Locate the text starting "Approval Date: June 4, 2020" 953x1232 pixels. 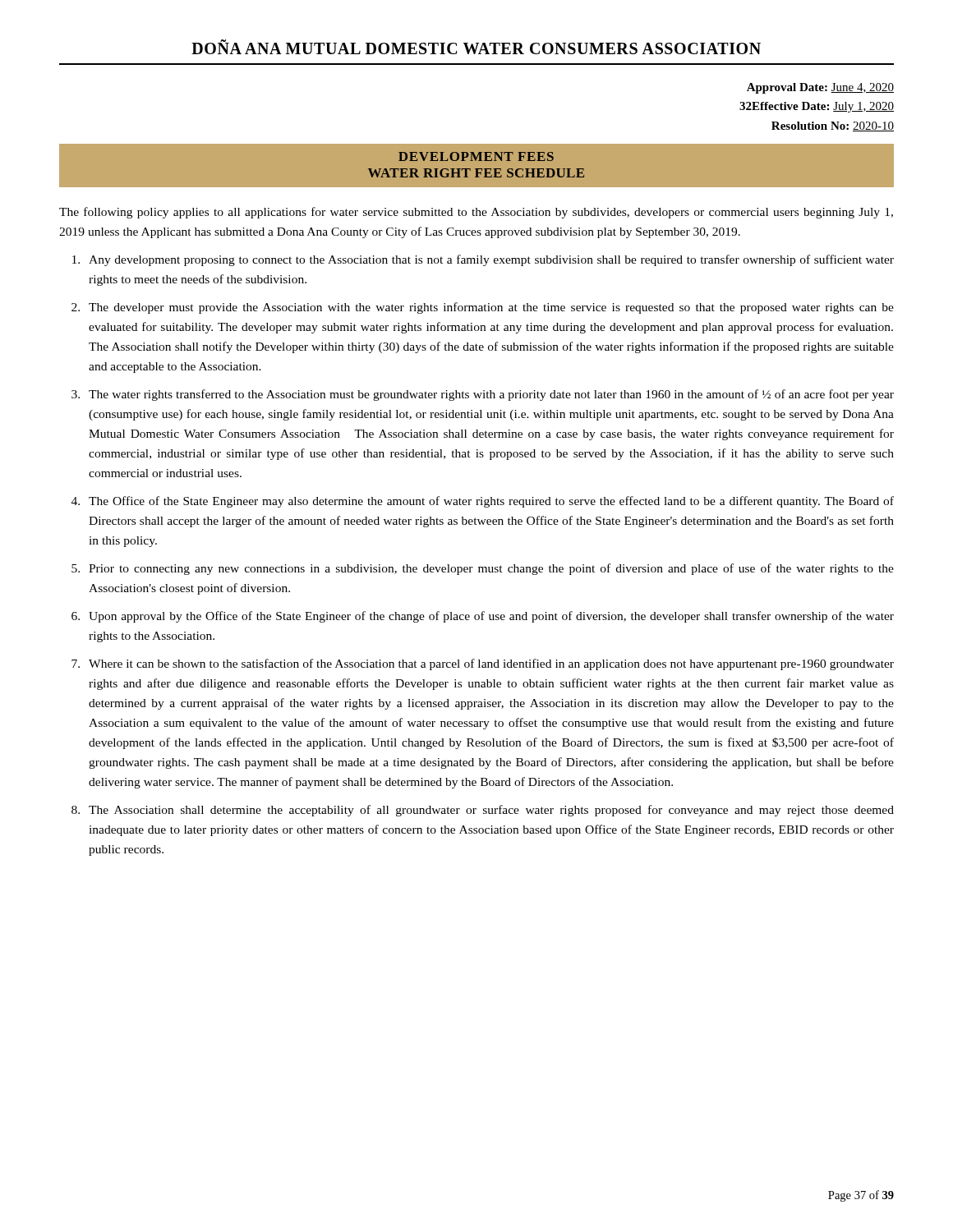coord(817,106)
